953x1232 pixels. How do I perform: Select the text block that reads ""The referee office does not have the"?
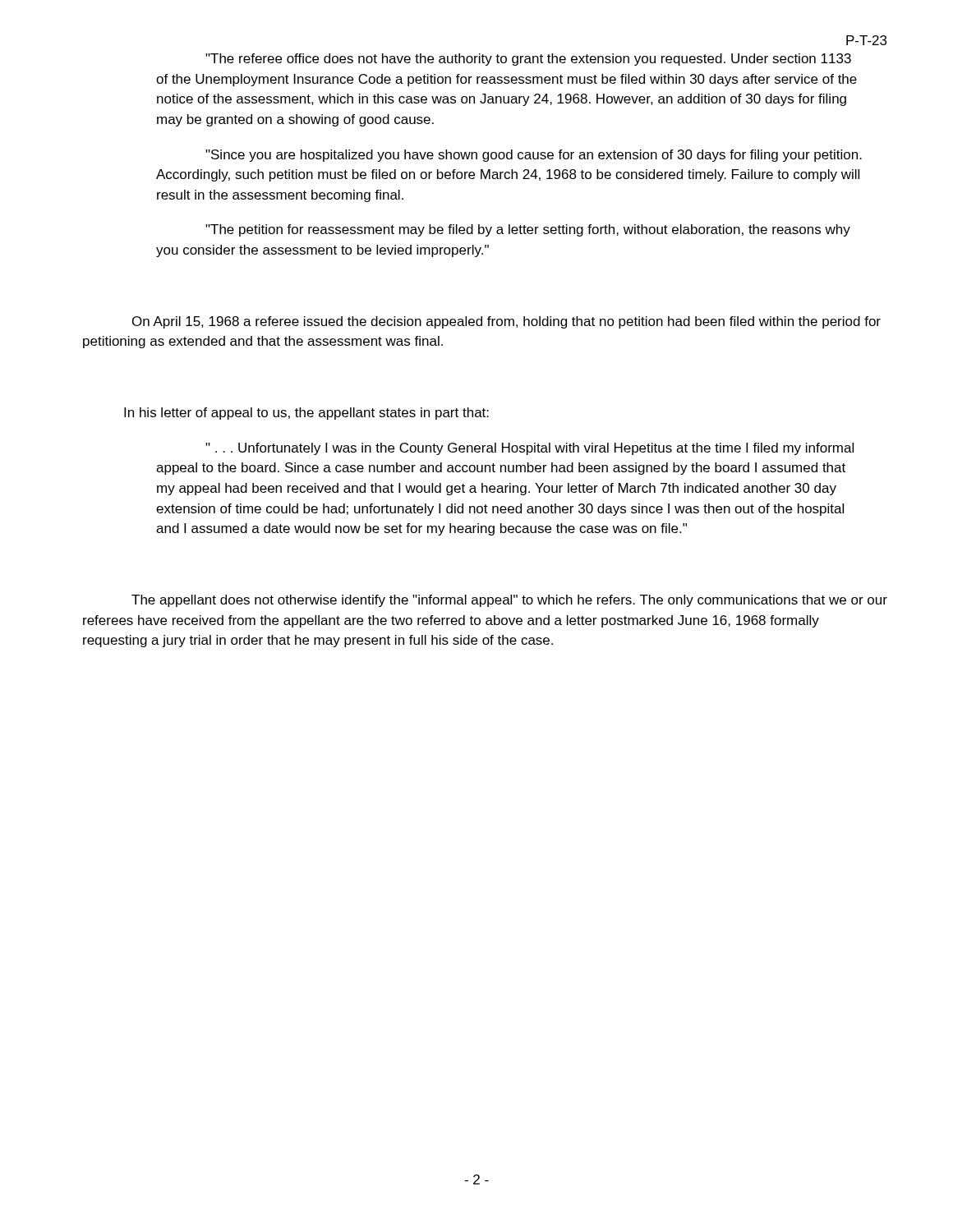(x=509, y=90)
